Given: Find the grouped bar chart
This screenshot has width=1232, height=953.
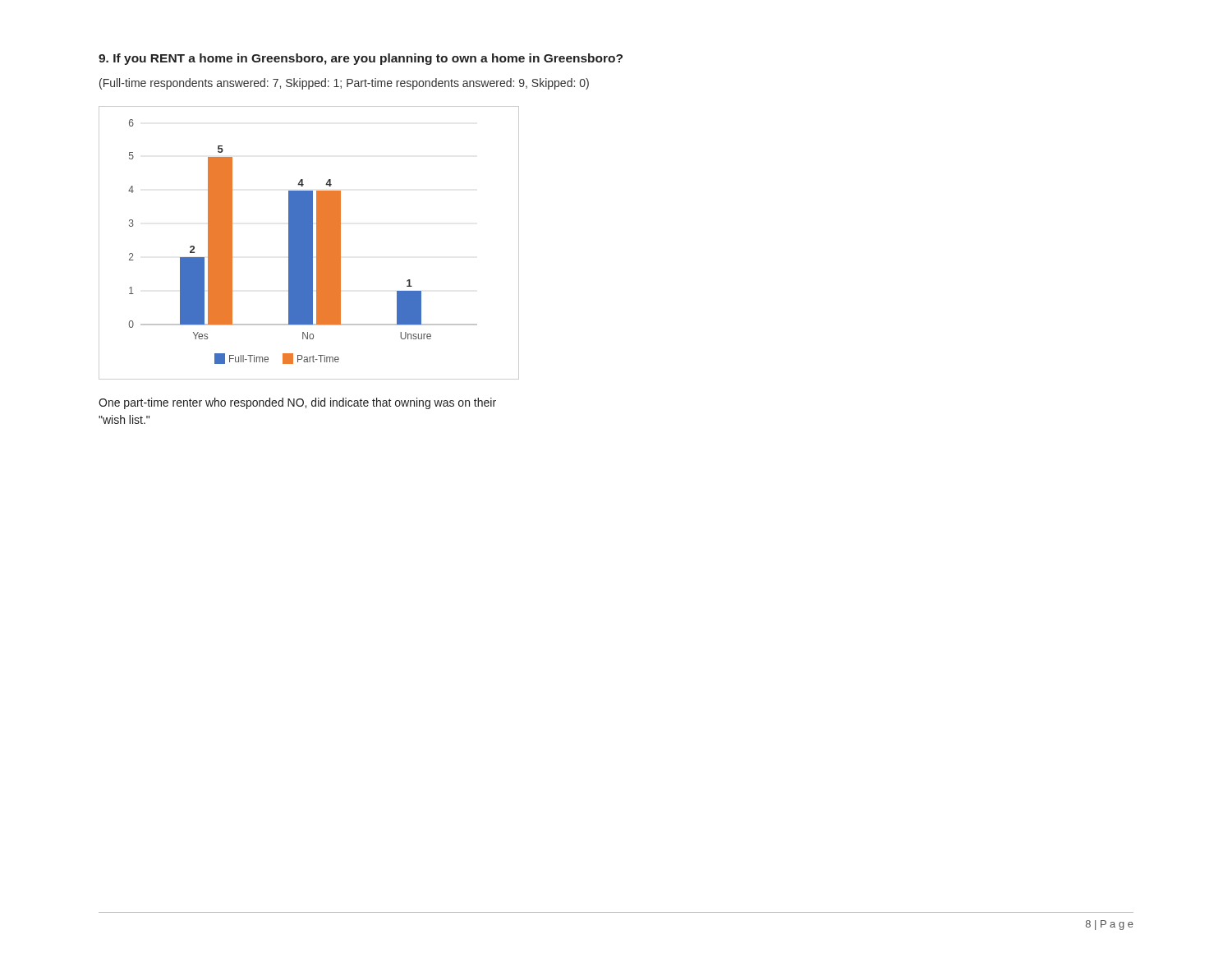Looking at the screenshot, I should pyautogui.click(x=309, y=243).
